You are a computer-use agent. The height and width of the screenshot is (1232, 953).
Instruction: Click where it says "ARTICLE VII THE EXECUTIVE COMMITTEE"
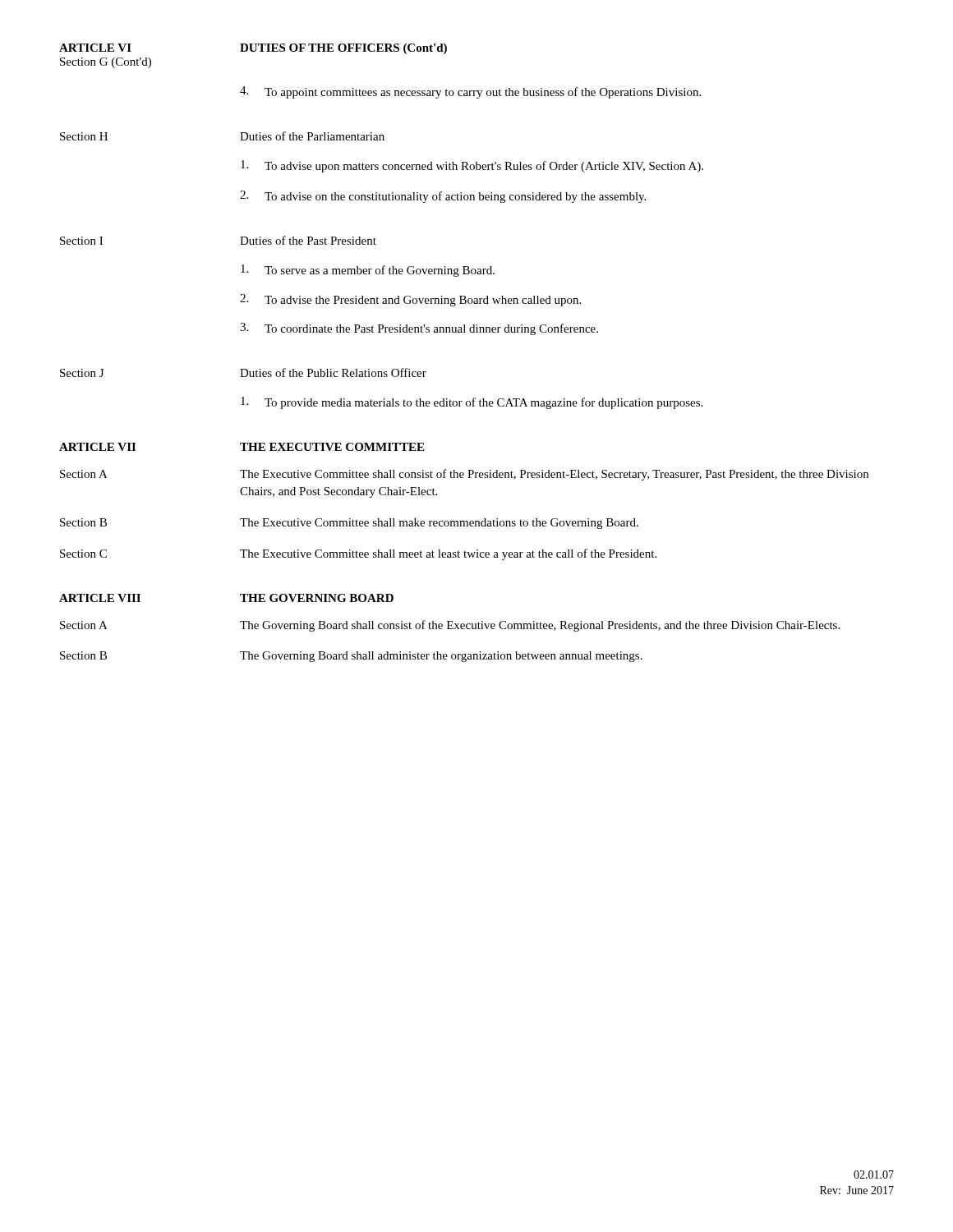pos(242,447)
